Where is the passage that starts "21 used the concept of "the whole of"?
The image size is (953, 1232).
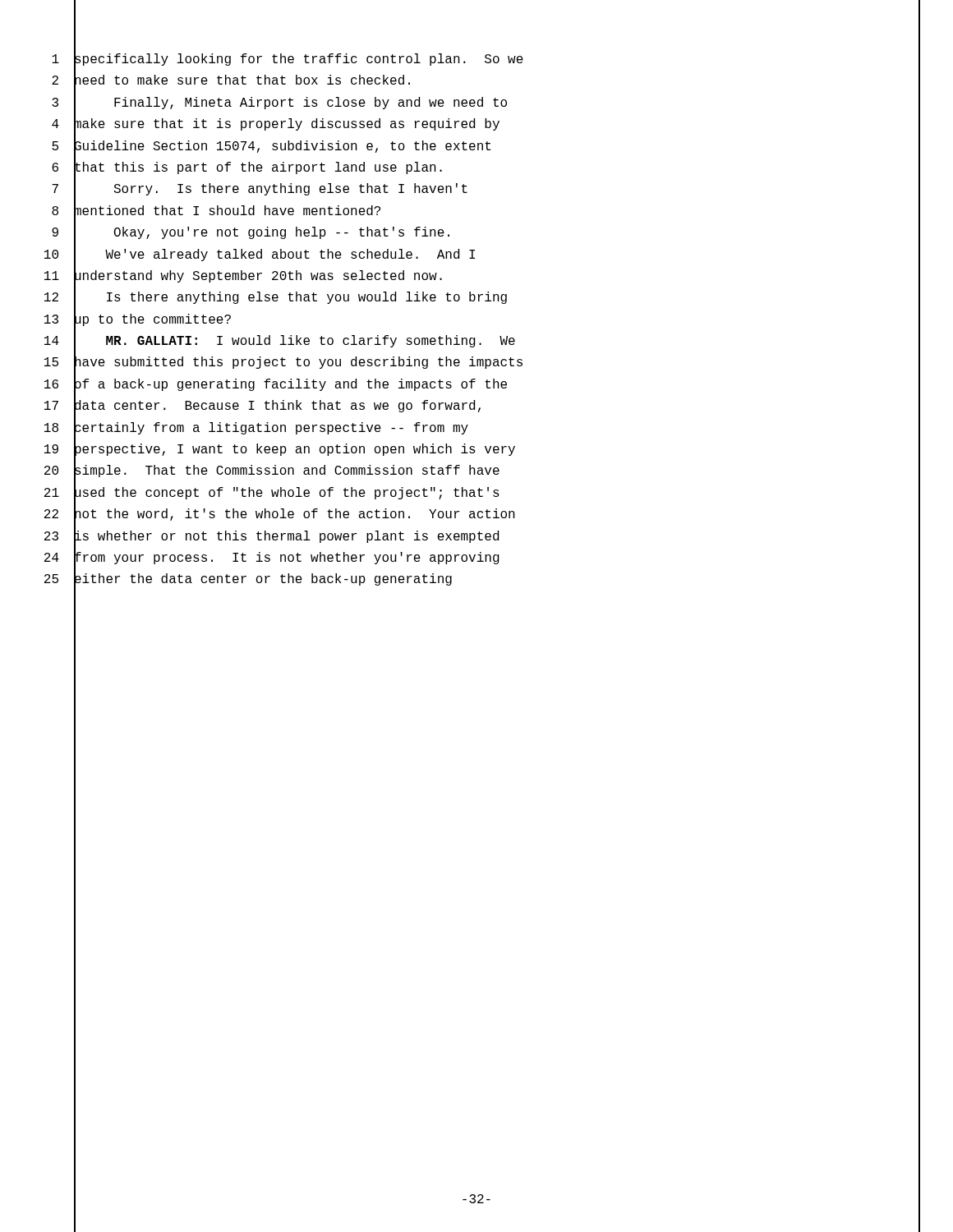(476, 494)
